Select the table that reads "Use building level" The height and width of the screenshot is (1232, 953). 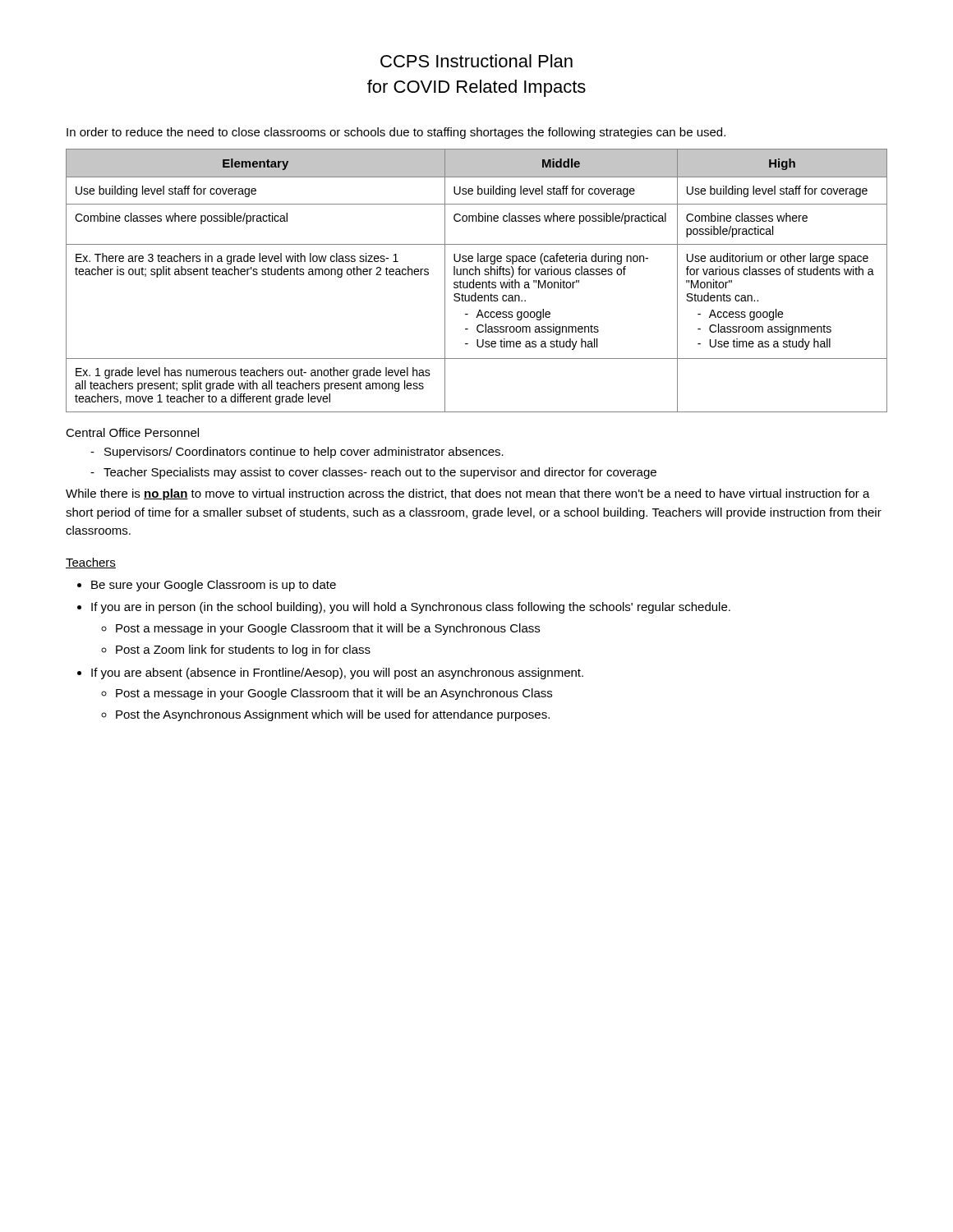(476, 280)
